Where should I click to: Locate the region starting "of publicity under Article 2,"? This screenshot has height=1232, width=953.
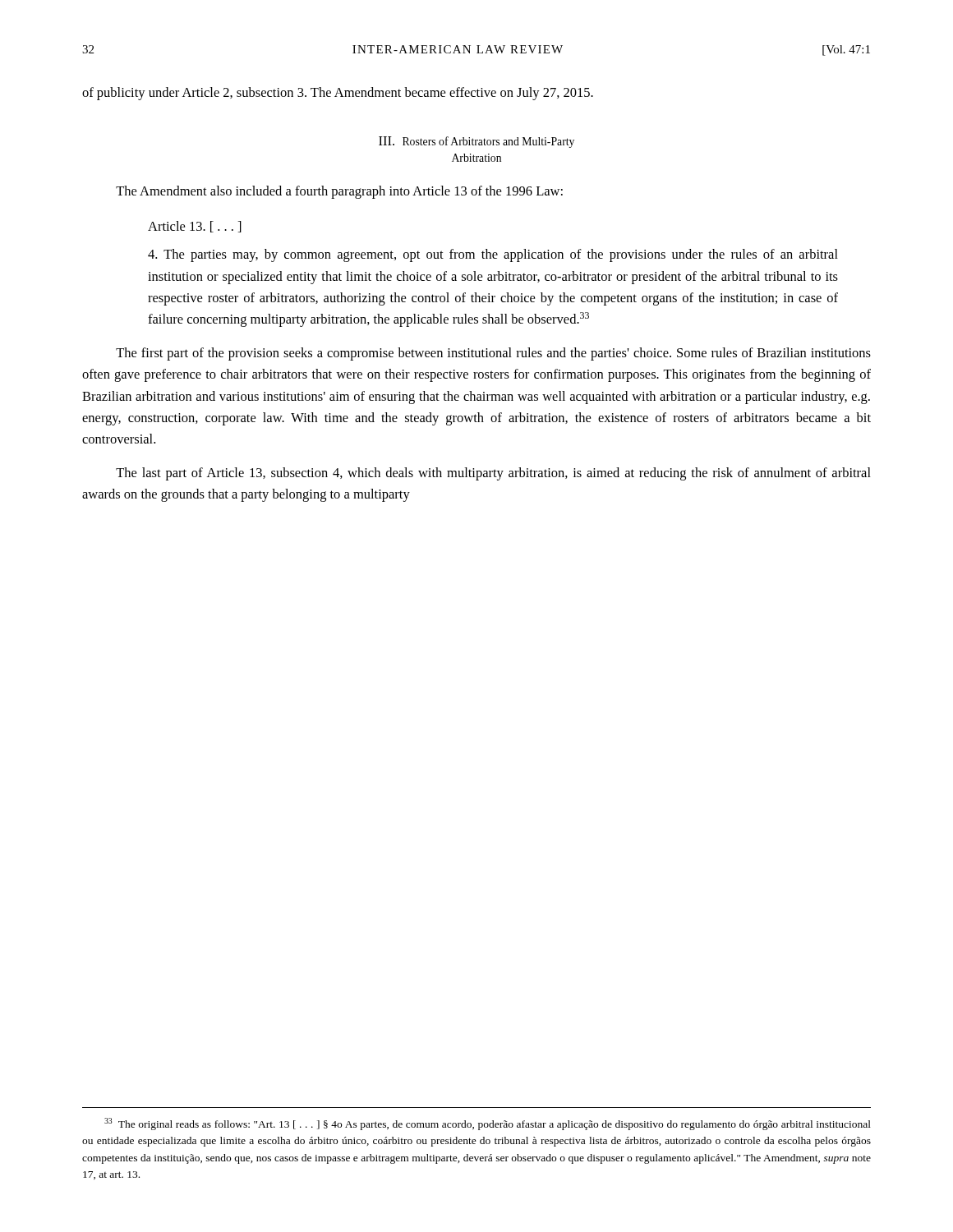click(x=338, y=92)
